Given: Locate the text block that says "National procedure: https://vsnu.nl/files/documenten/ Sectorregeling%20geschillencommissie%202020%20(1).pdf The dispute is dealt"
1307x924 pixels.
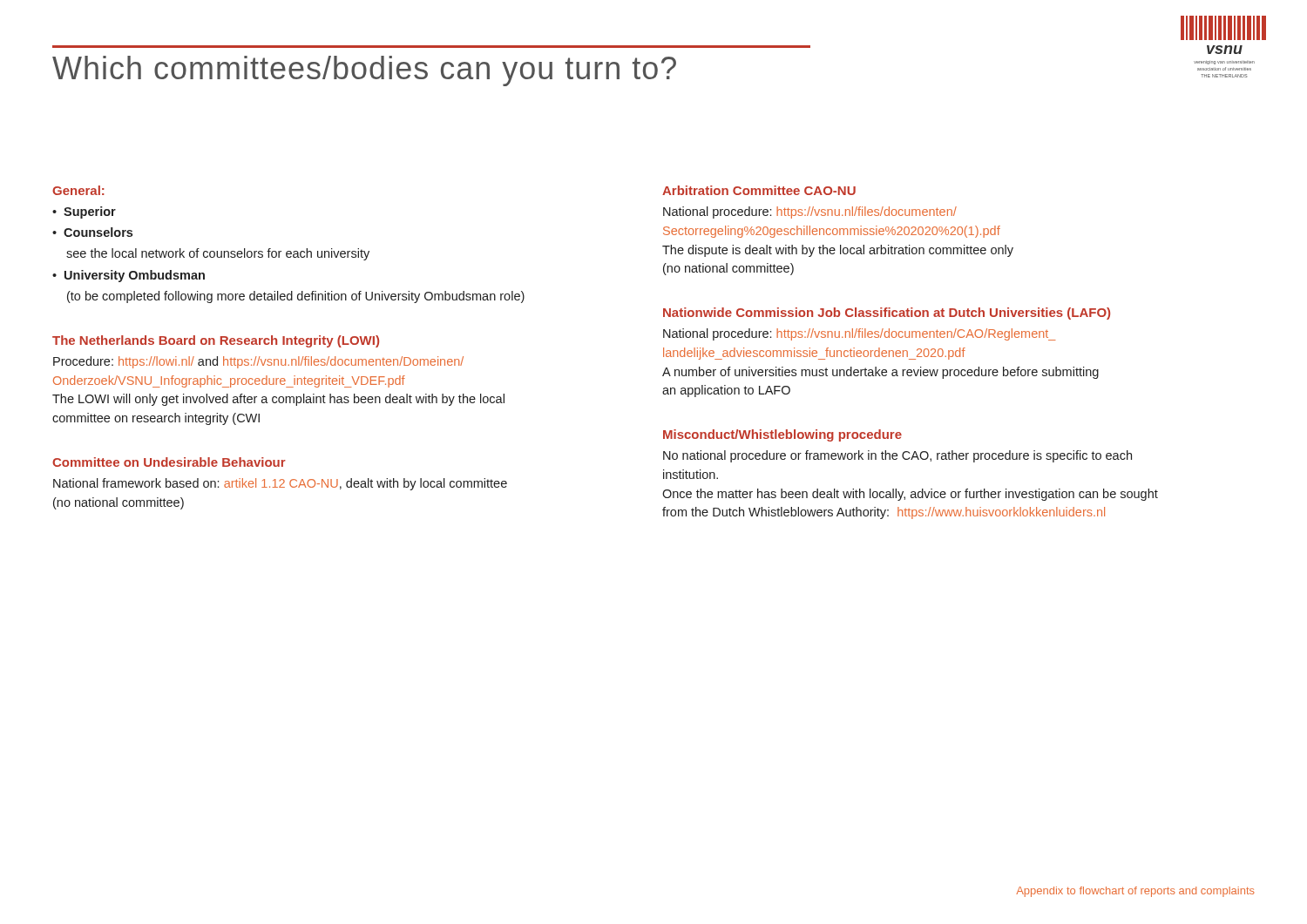Looking at the screenshot, I should (x=838, y=240).
